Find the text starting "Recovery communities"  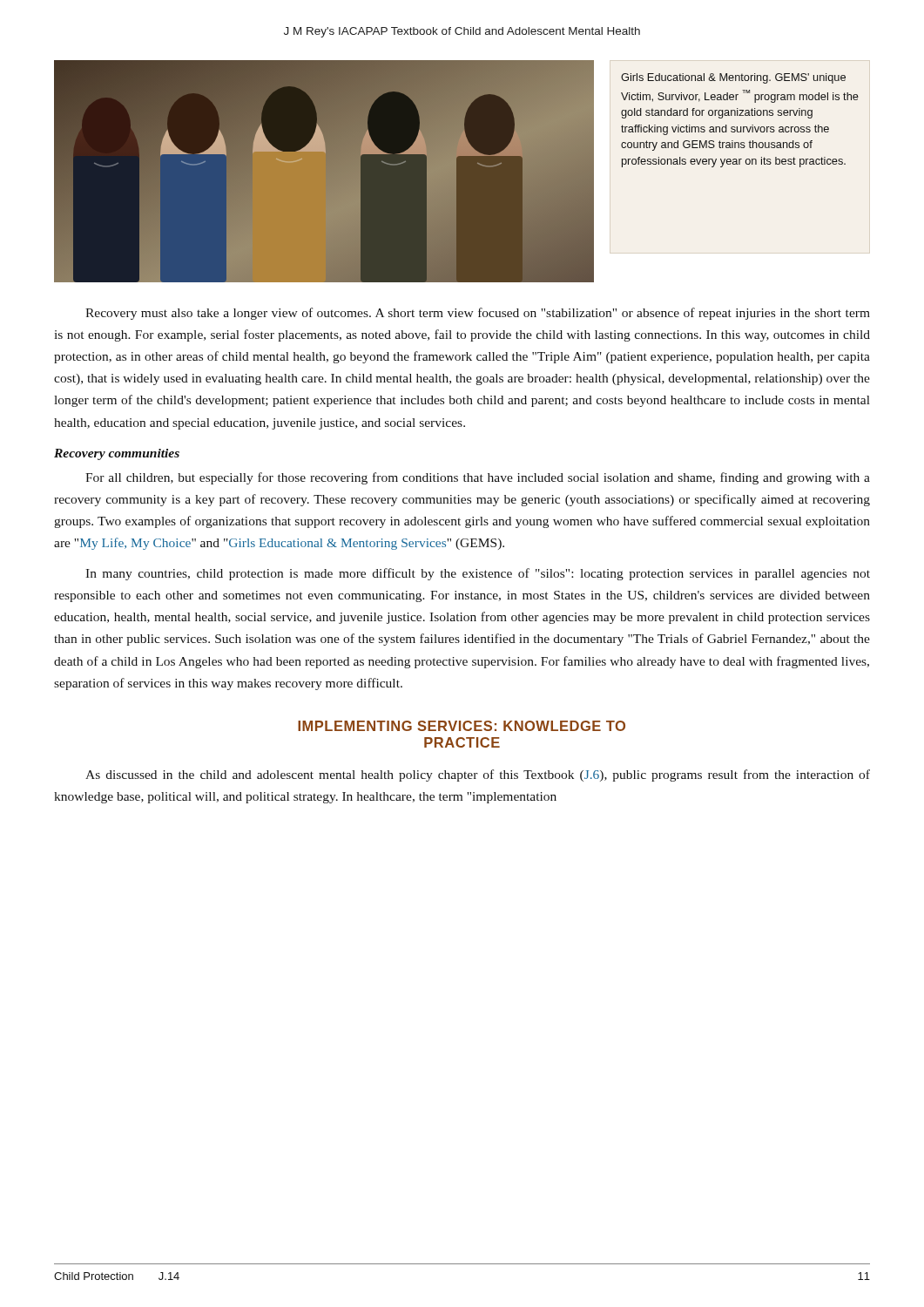117,452
